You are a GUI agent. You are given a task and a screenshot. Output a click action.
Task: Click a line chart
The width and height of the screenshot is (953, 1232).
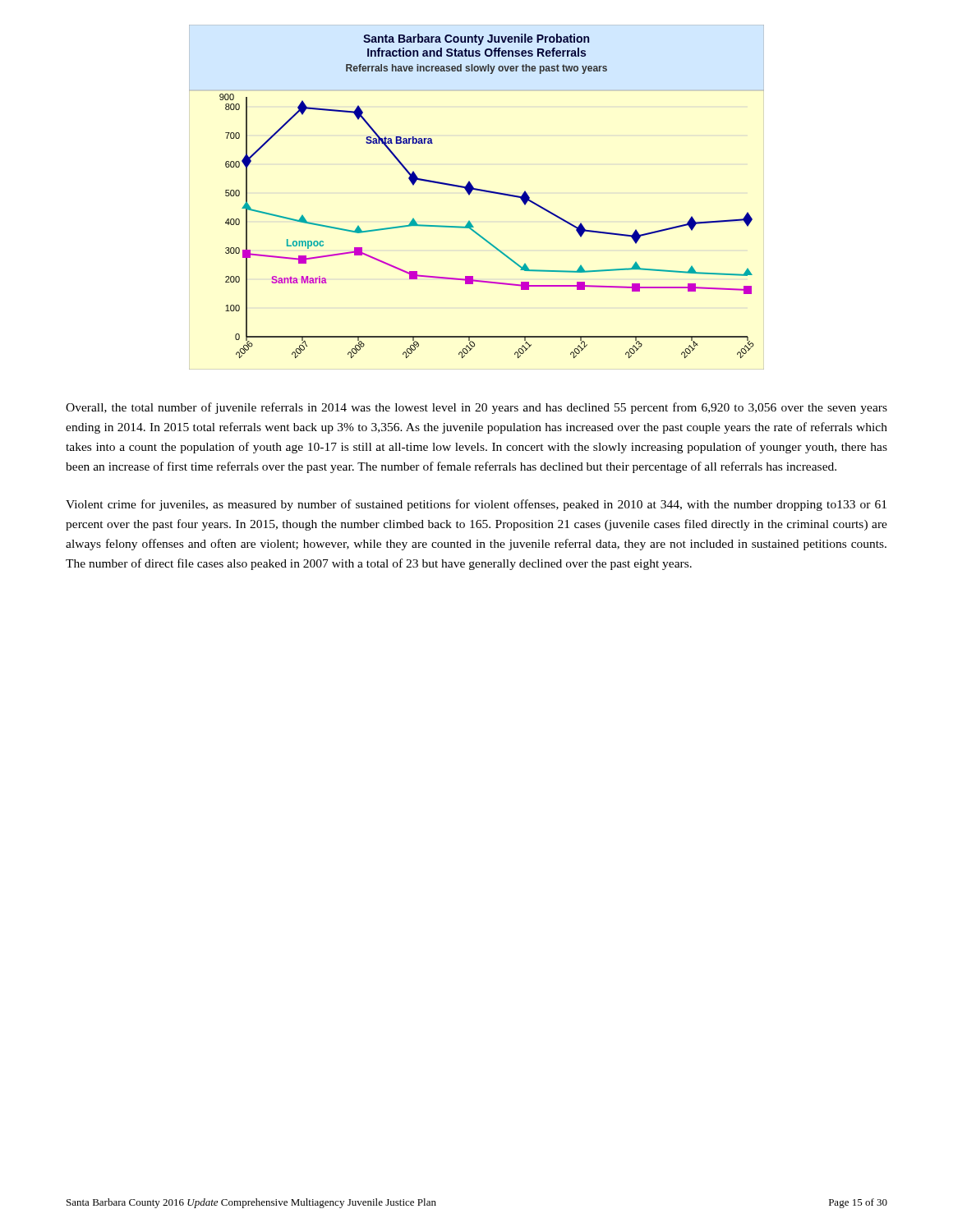476,199
